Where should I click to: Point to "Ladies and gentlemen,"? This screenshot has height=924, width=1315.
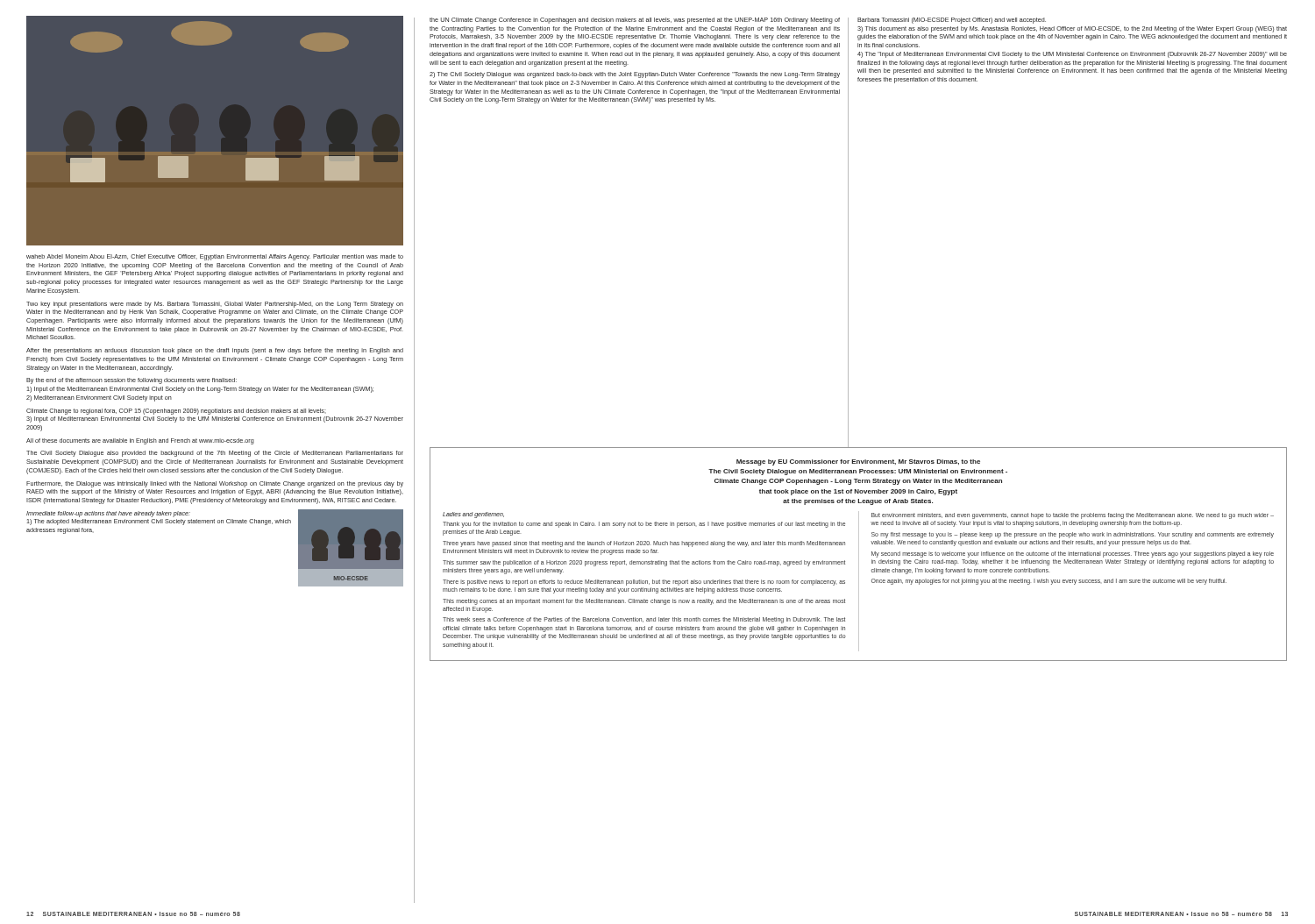(x=474, y=514)
